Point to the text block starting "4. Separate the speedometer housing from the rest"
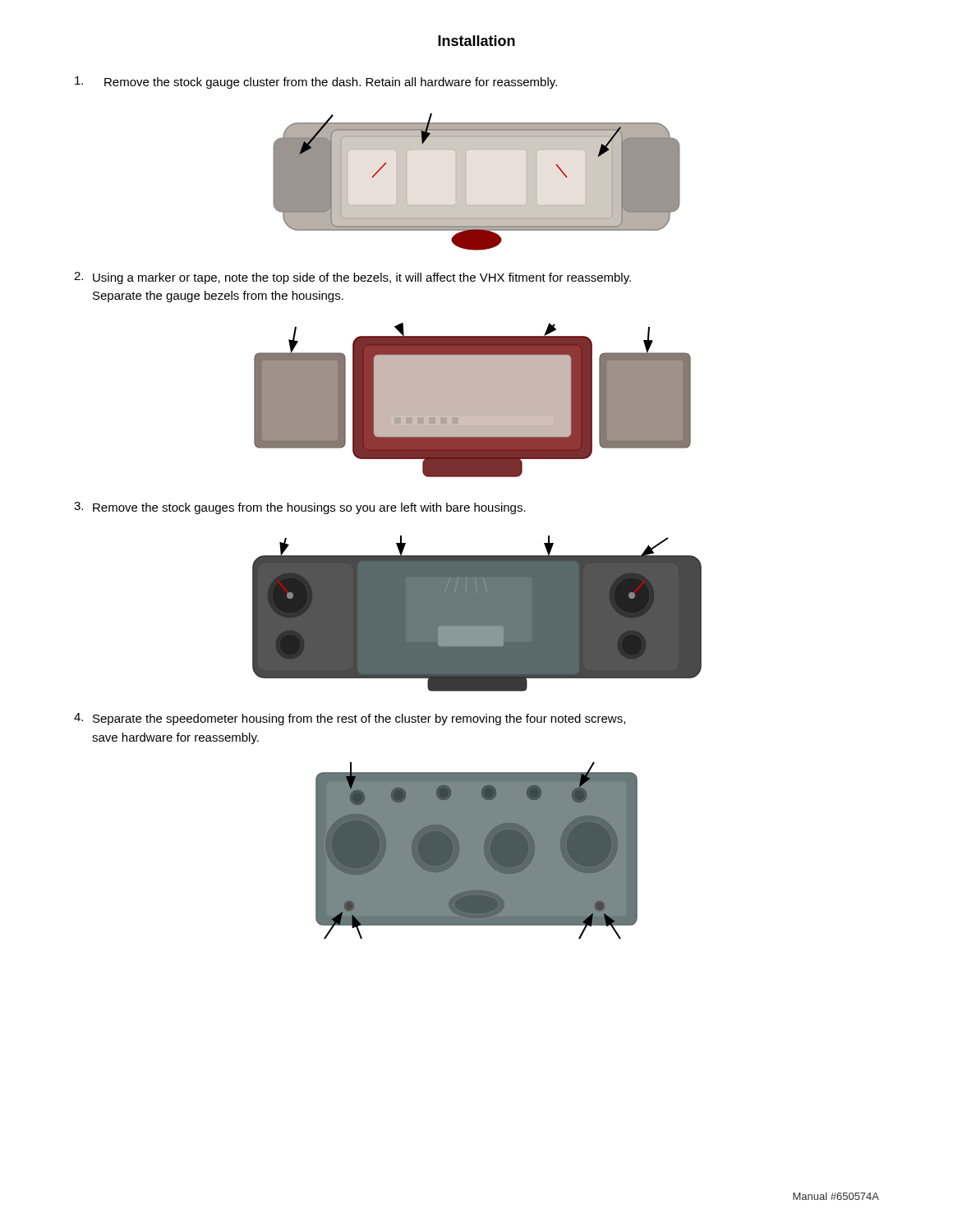This screenshot has width=953, height=1232. (476, 728)
